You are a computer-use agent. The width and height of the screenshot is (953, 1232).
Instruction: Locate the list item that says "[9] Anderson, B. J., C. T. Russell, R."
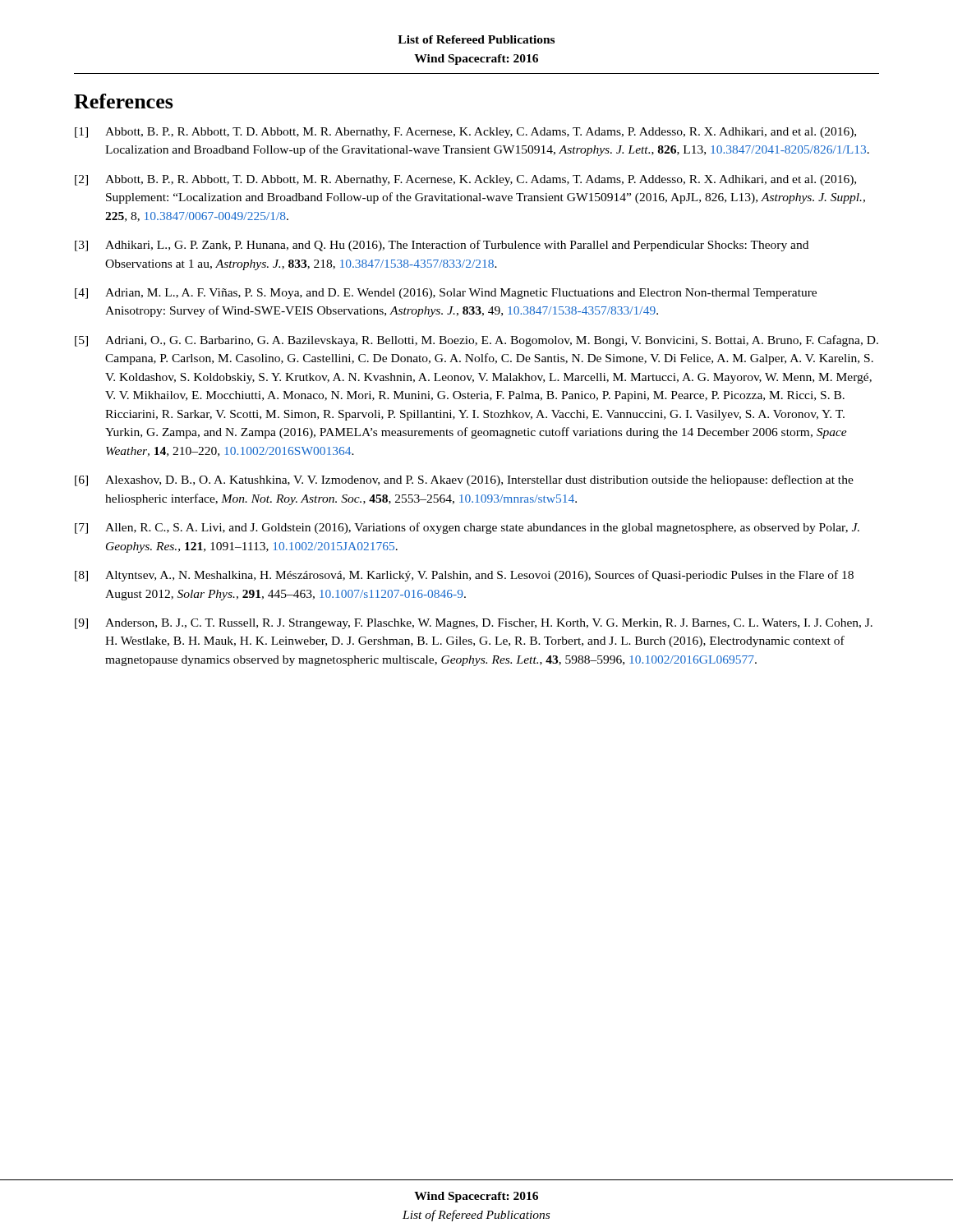pyautogui.click(x=476, y=641)
